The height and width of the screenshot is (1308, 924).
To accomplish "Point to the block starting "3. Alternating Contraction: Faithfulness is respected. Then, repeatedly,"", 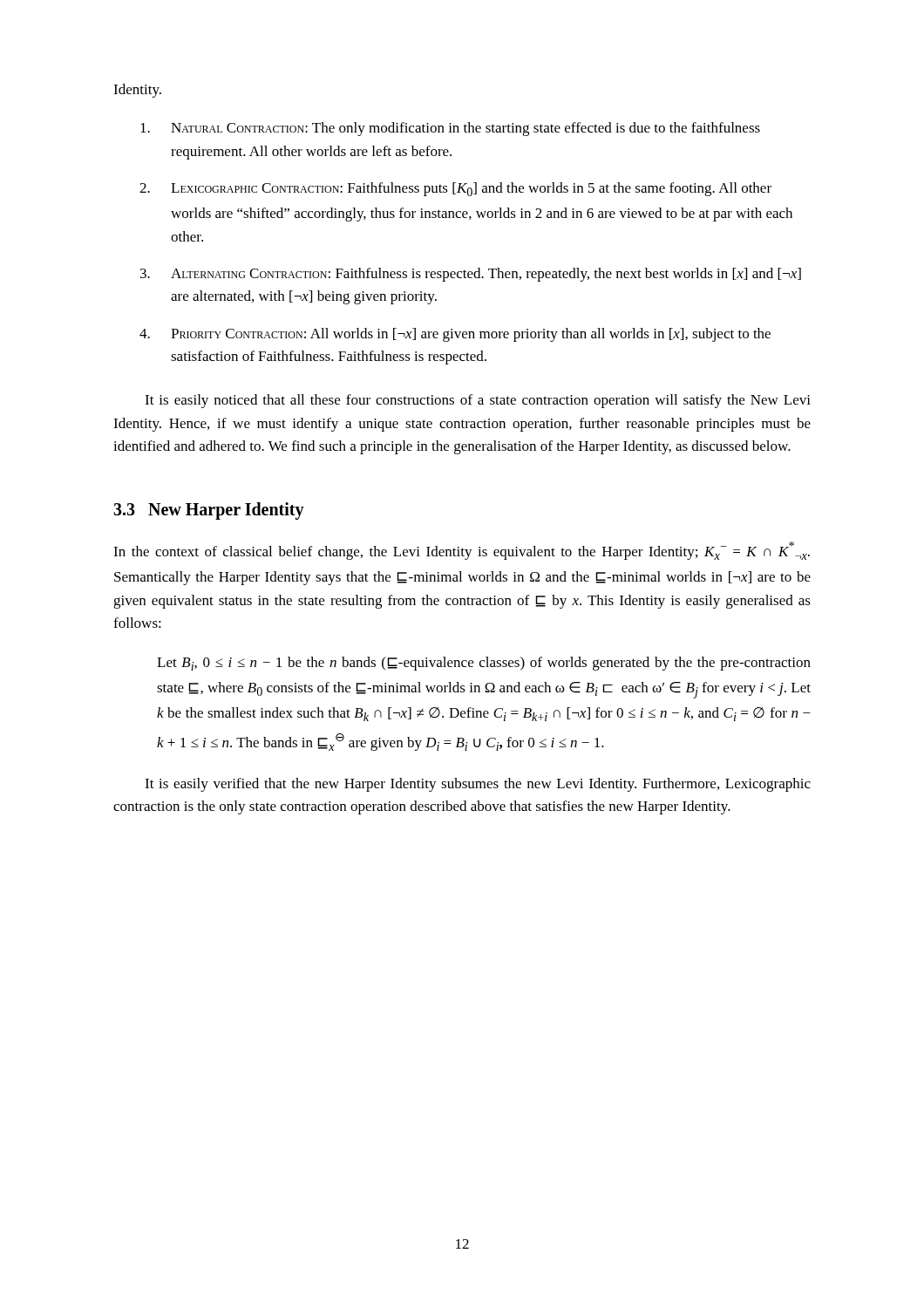I will coord(475,285).
